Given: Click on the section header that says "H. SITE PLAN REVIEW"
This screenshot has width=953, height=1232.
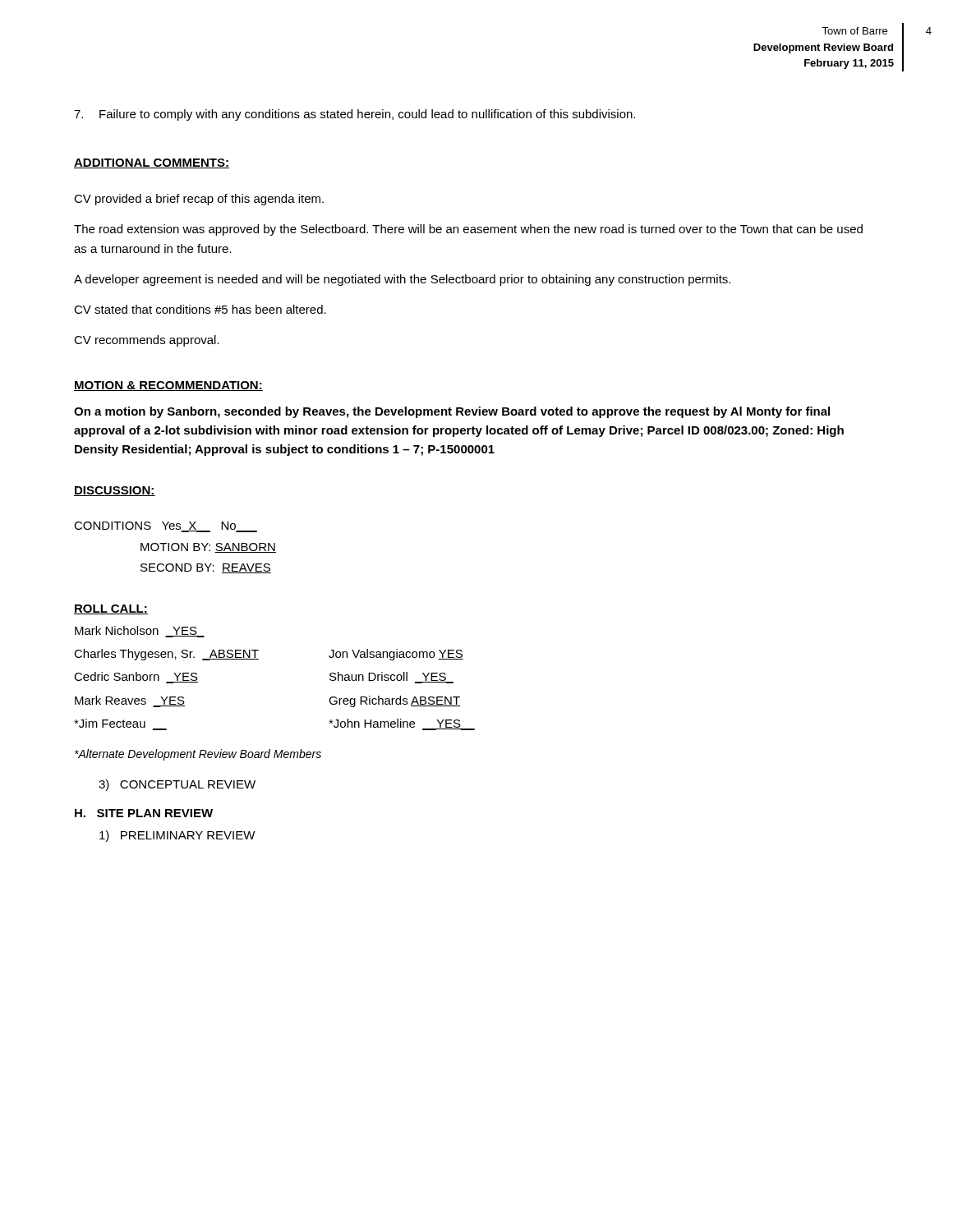Looking at the screenshot, I should tap(143, 812).
